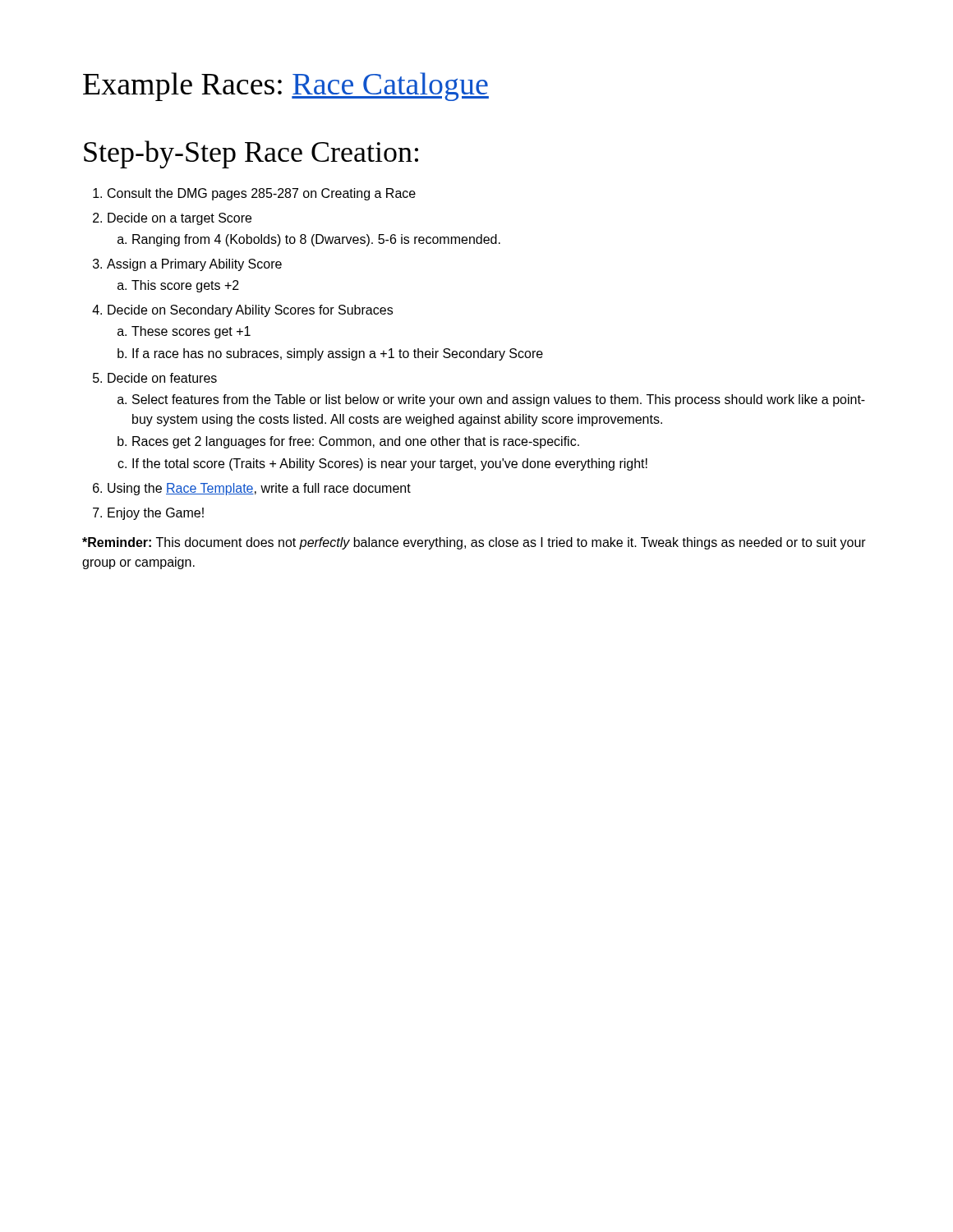Where does it say "Enjoy the Game!"?
953x1232 pixels.
156,513
